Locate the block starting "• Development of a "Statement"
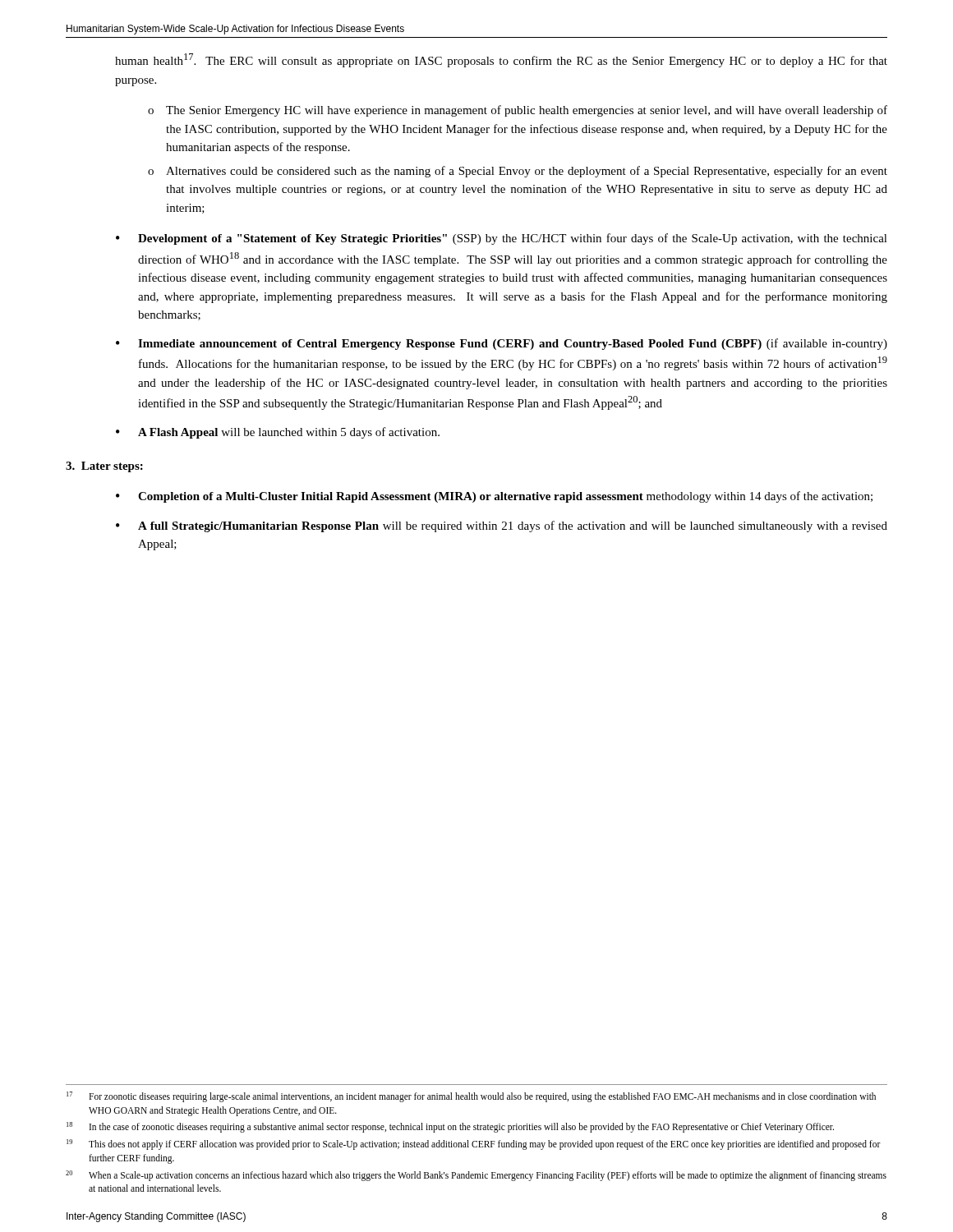953x1232 pixels. coord(501,277)
